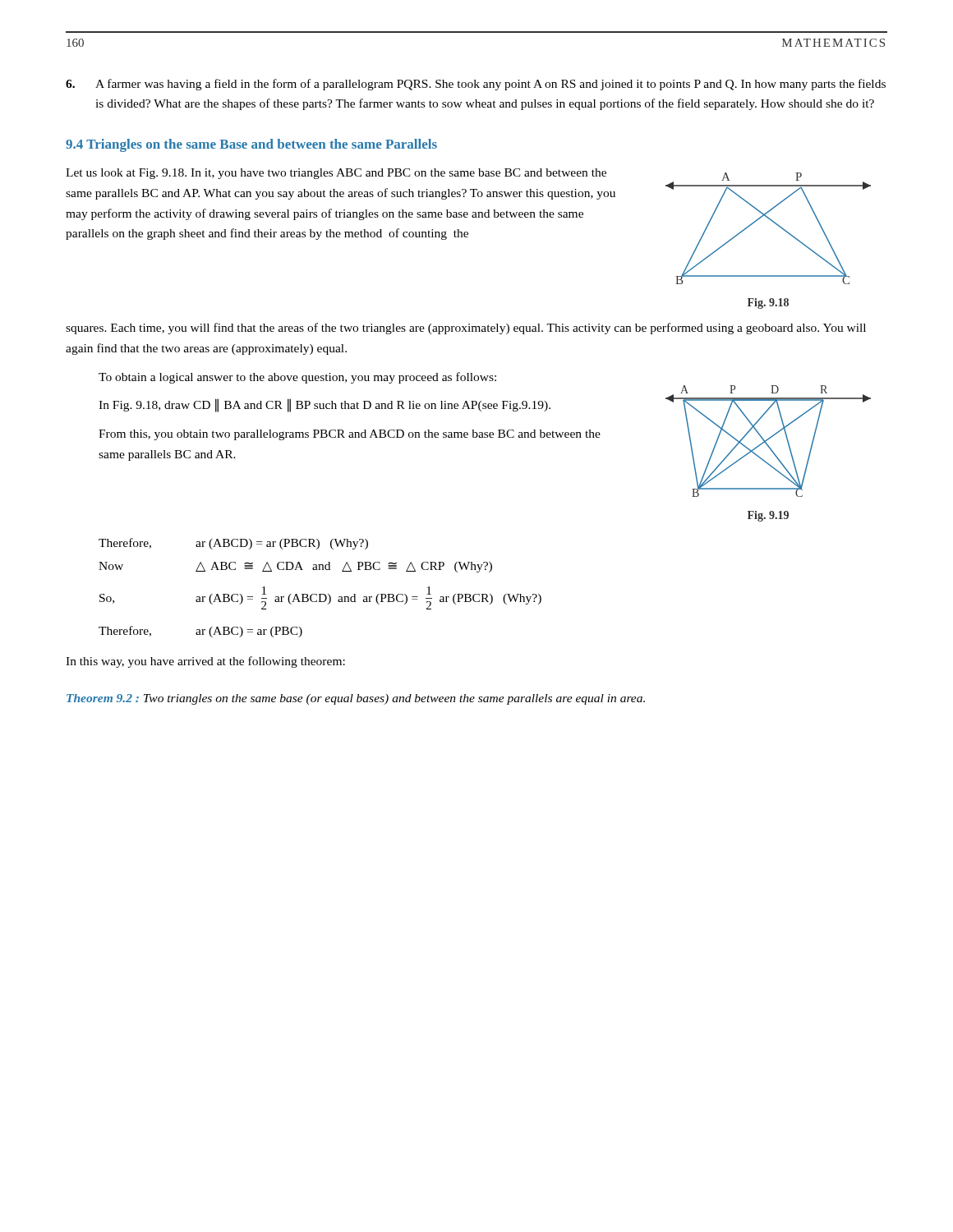Image resolution: width=953 pixels, height=1232 pixels.
Task: Find the block starting "In this way, you have arrived"
Action: tap(206, 660)
